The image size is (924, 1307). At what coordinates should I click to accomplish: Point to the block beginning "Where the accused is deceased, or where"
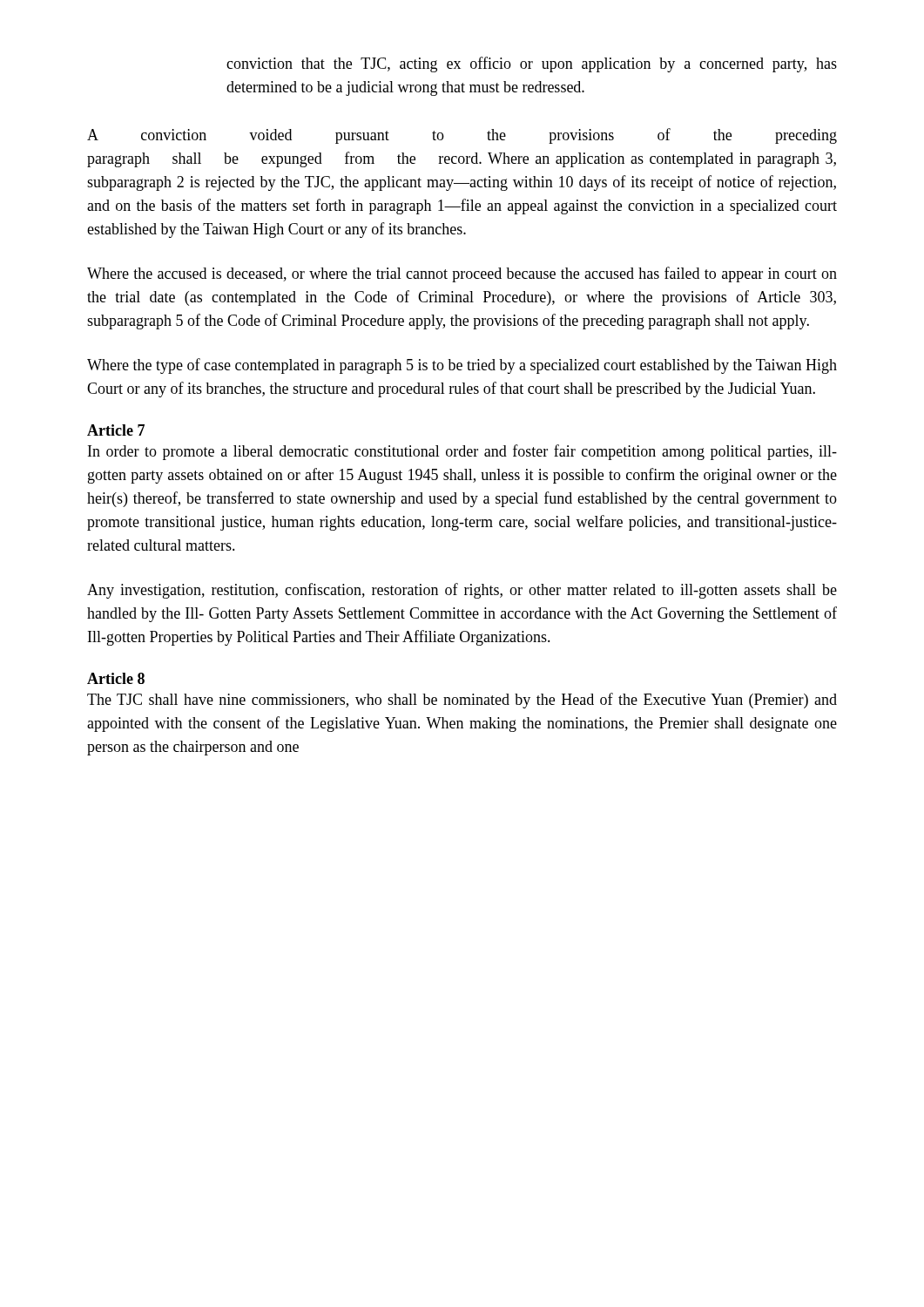pyautogui.click(x=462, y=297)
